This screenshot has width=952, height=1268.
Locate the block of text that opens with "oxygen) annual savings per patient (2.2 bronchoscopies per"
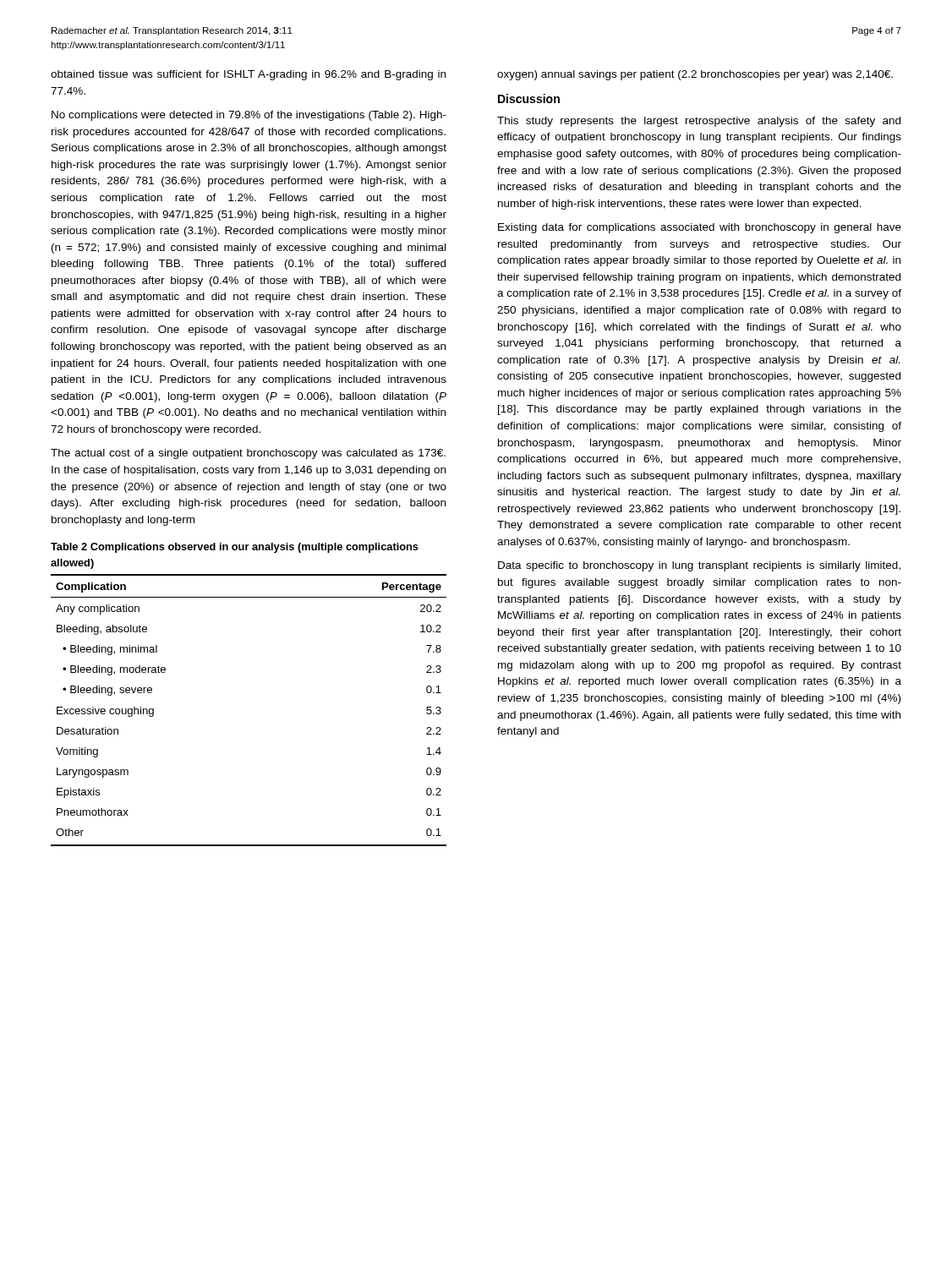tap(699, 74)
